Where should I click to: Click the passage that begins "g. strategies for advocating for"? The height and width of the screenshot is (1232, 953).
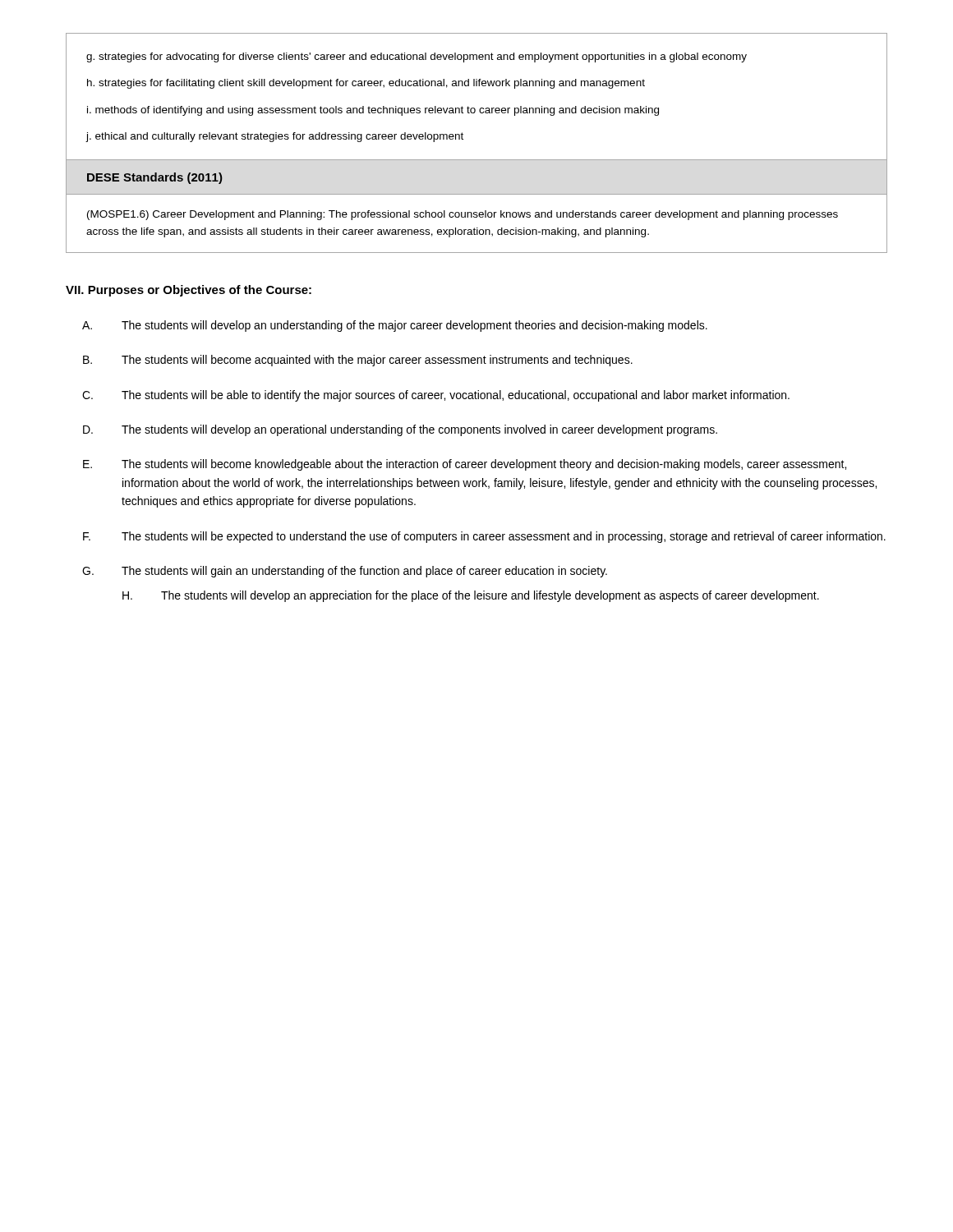(x=417, y=56)
